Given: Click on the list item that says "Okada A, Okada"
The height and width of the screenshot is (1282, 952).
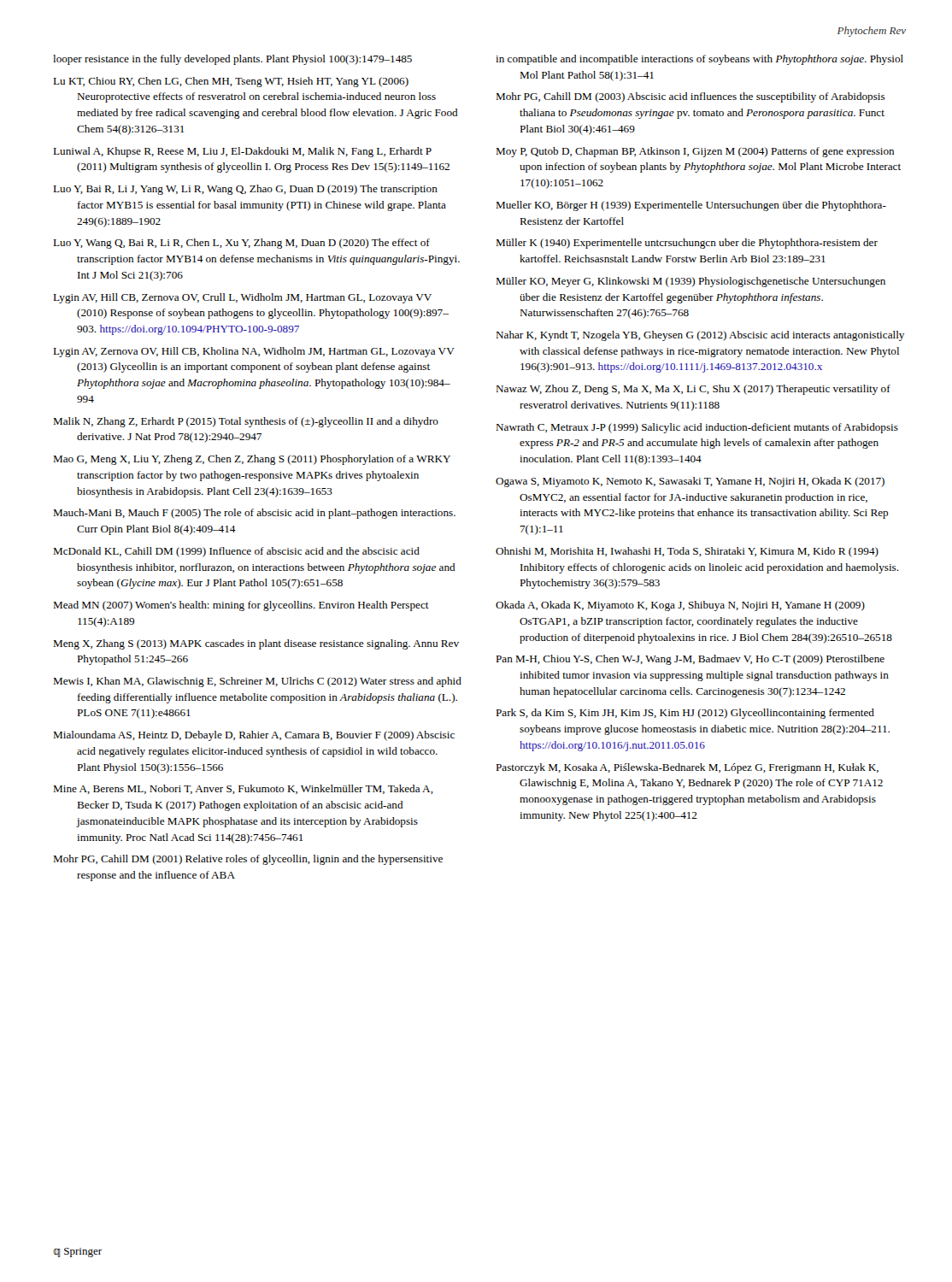Looking at the screenshot, I should [x=694, y=621].
